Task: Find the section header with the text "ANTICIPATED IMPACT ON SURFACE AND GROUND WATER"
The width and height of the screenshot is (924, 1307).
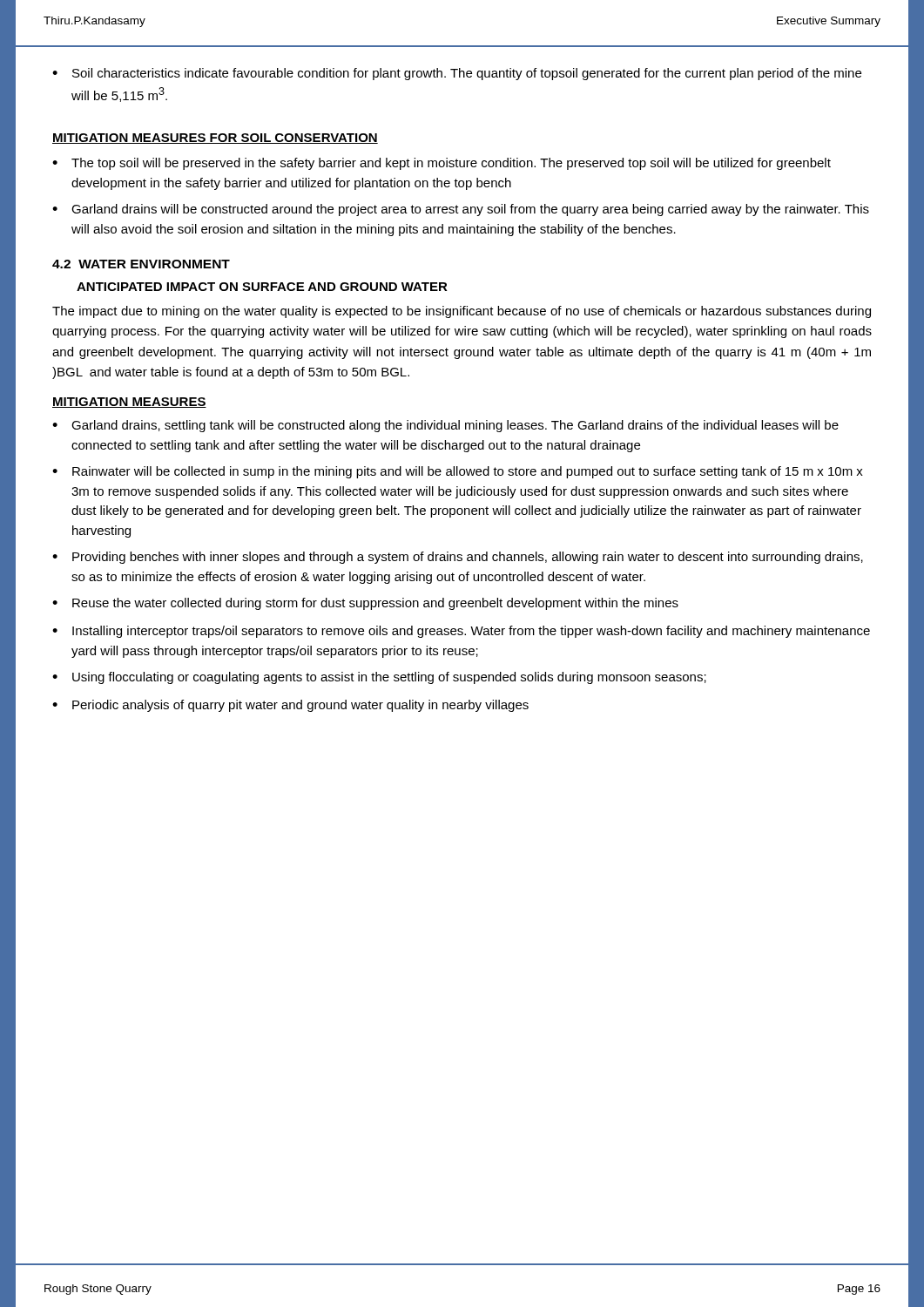Action: pyautogui.click(x=262, y=286)
